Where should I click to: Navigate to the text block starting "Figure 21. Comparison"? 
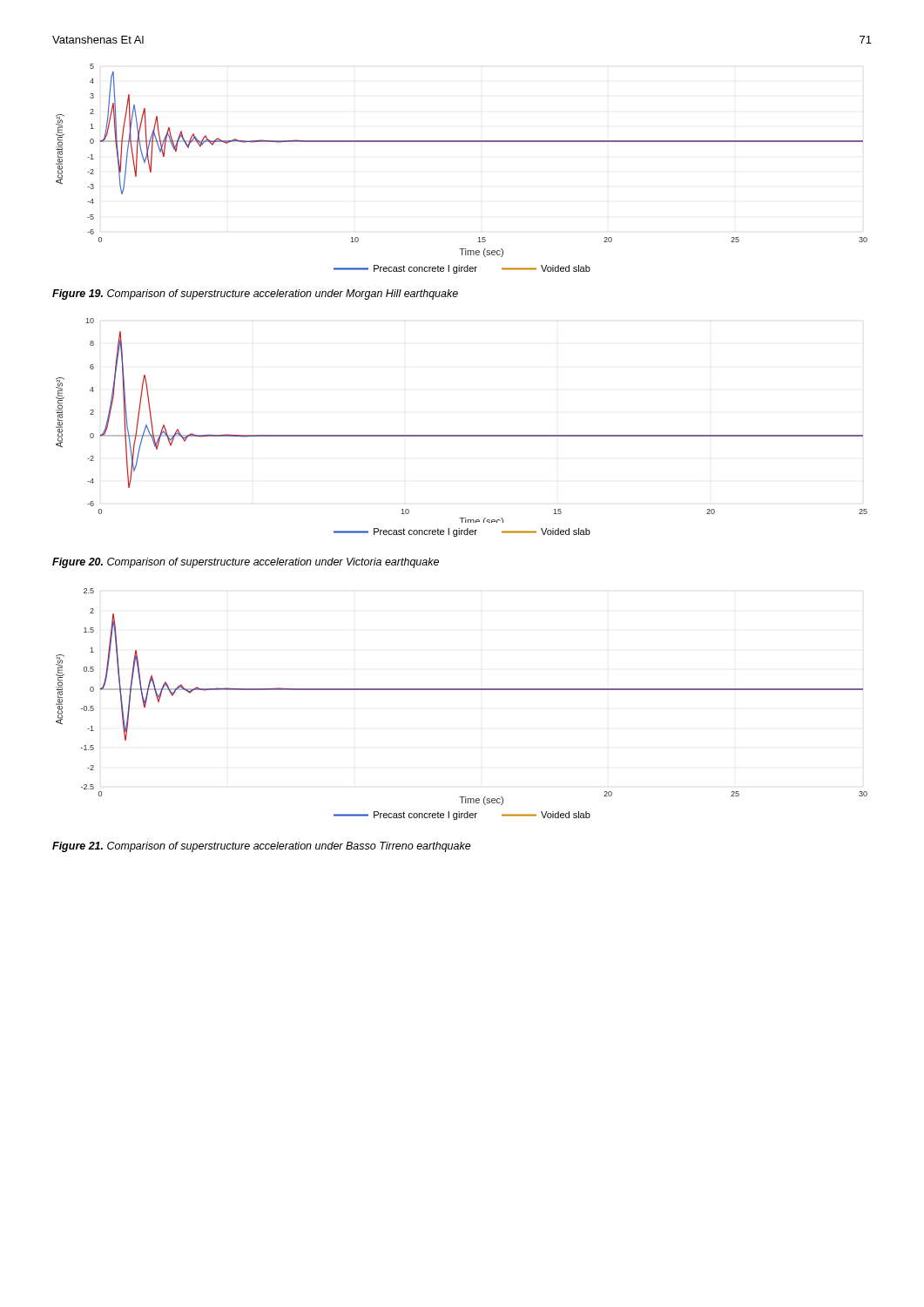click(x=262, y=846)
